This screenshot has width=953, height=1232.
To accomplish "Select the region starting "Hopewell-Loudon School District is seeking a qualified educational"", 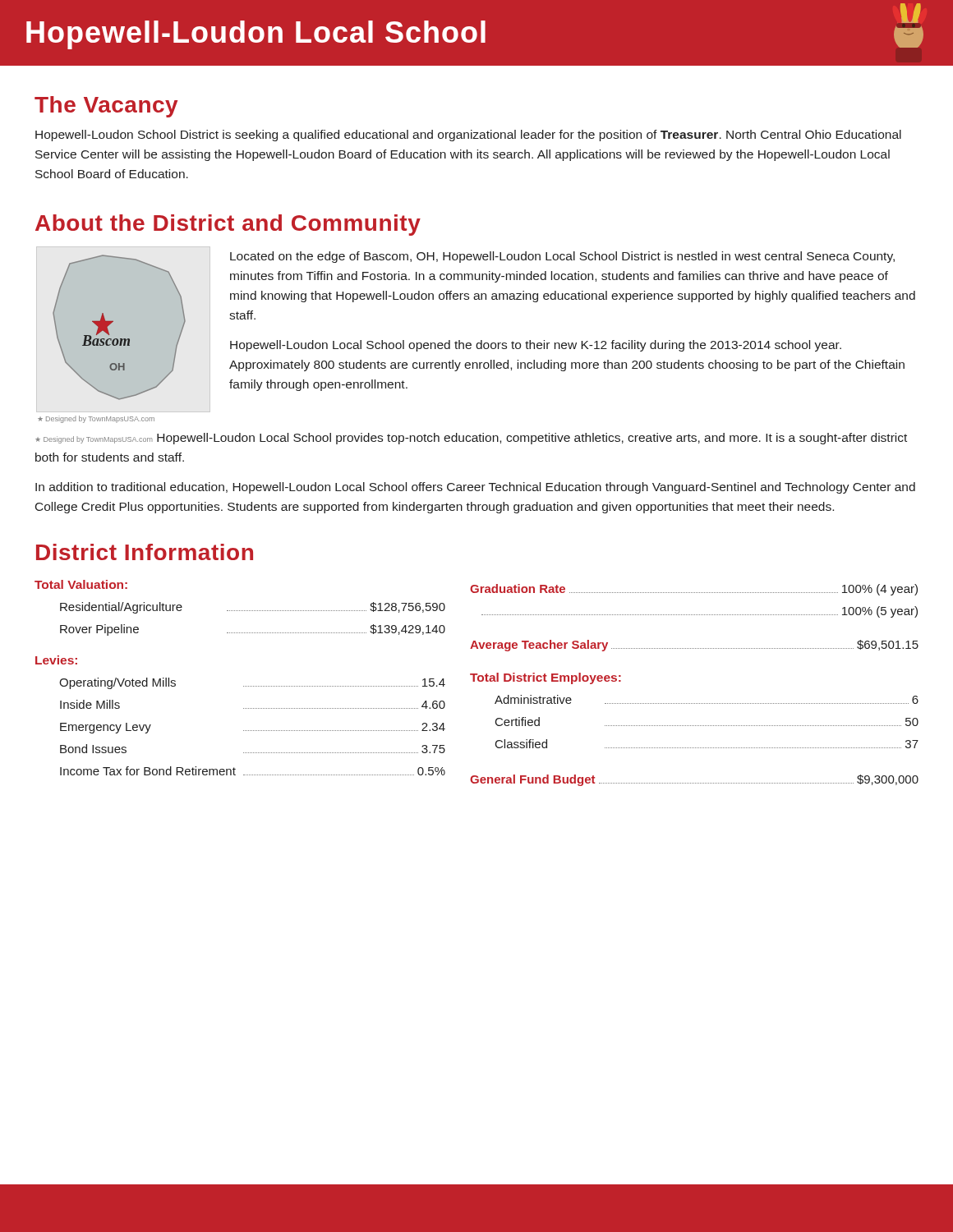I will (x=468, y=154).
